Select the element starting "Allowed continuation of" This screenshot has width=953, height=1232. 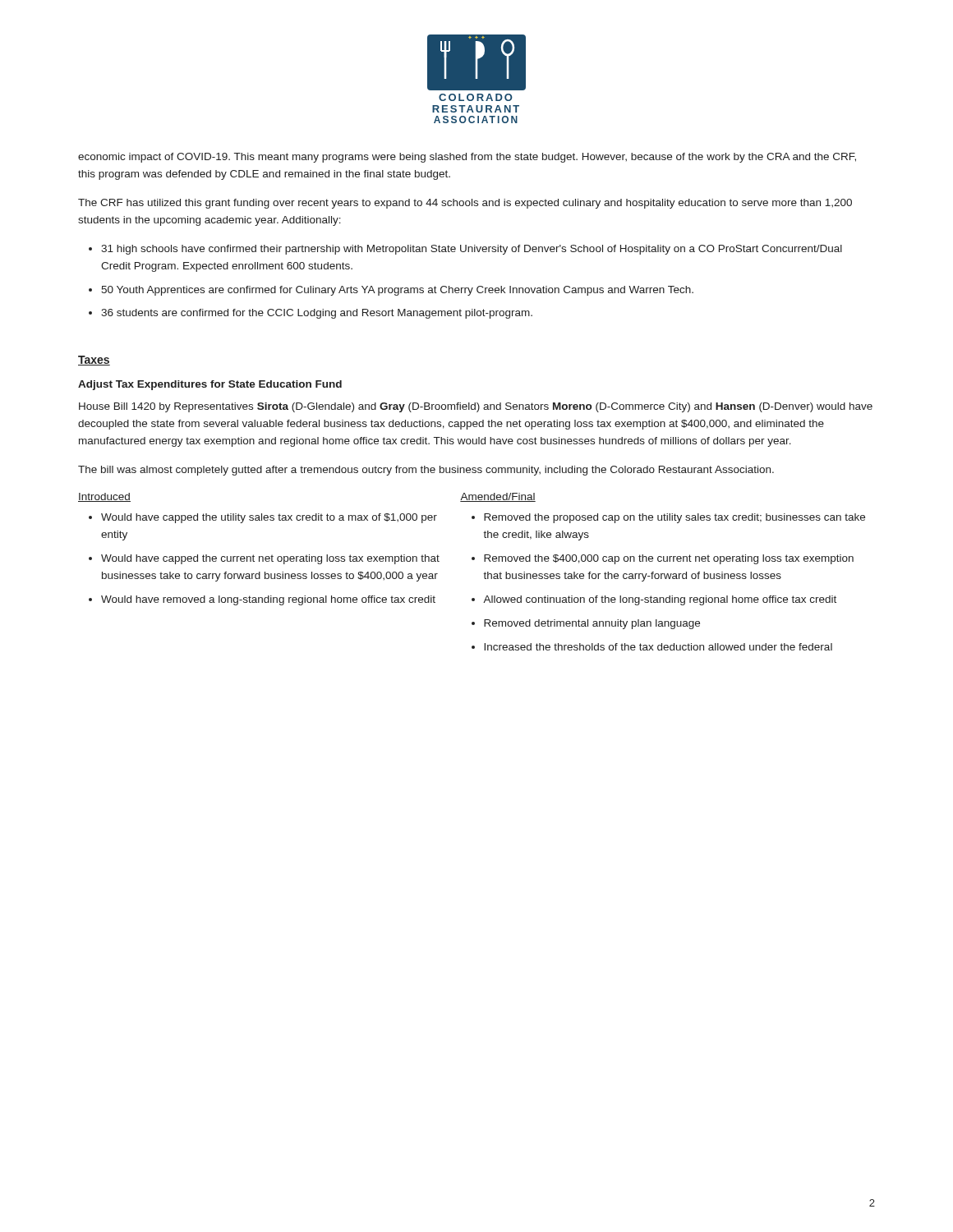tap(660, 599)
